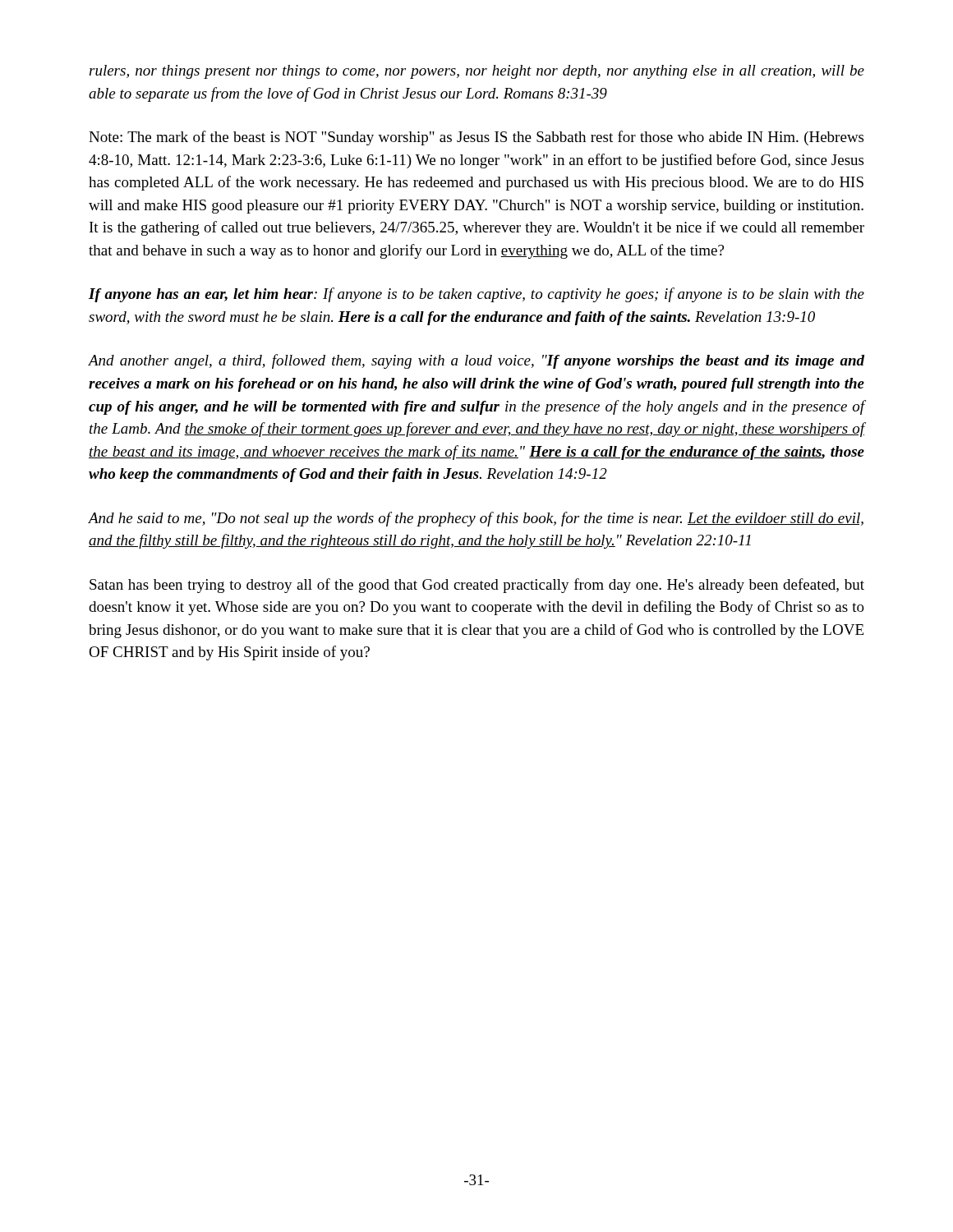Point to the region starting "rulers, nor things present"
Image resolution: width=953 pixels, height=1232 pixels.
click(476, 82)
